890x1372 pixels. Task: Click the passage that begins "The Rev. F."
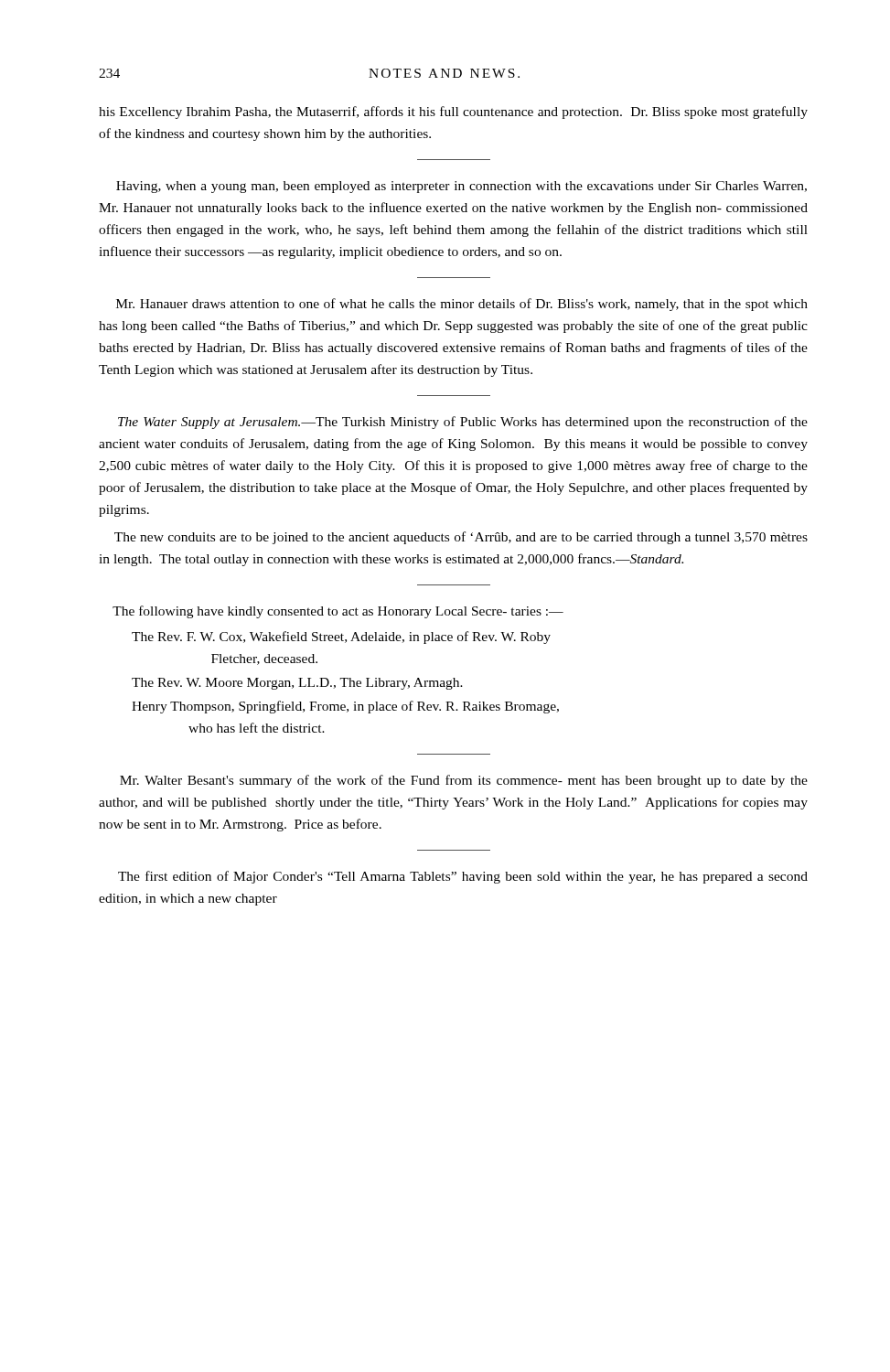(x=341, y=647)
